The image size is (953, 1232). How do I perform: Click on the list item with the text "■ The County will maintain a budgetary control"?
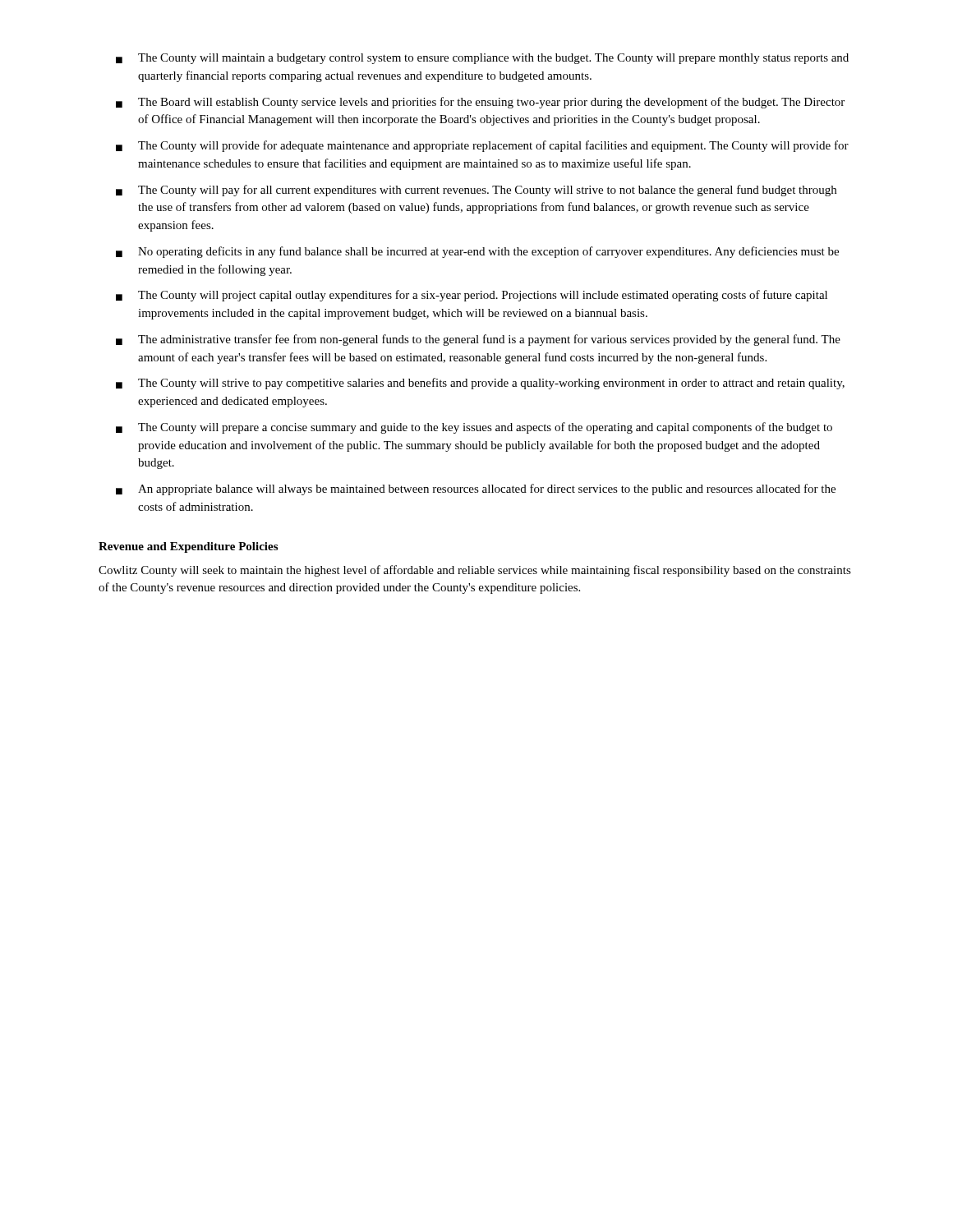[485, 67]
